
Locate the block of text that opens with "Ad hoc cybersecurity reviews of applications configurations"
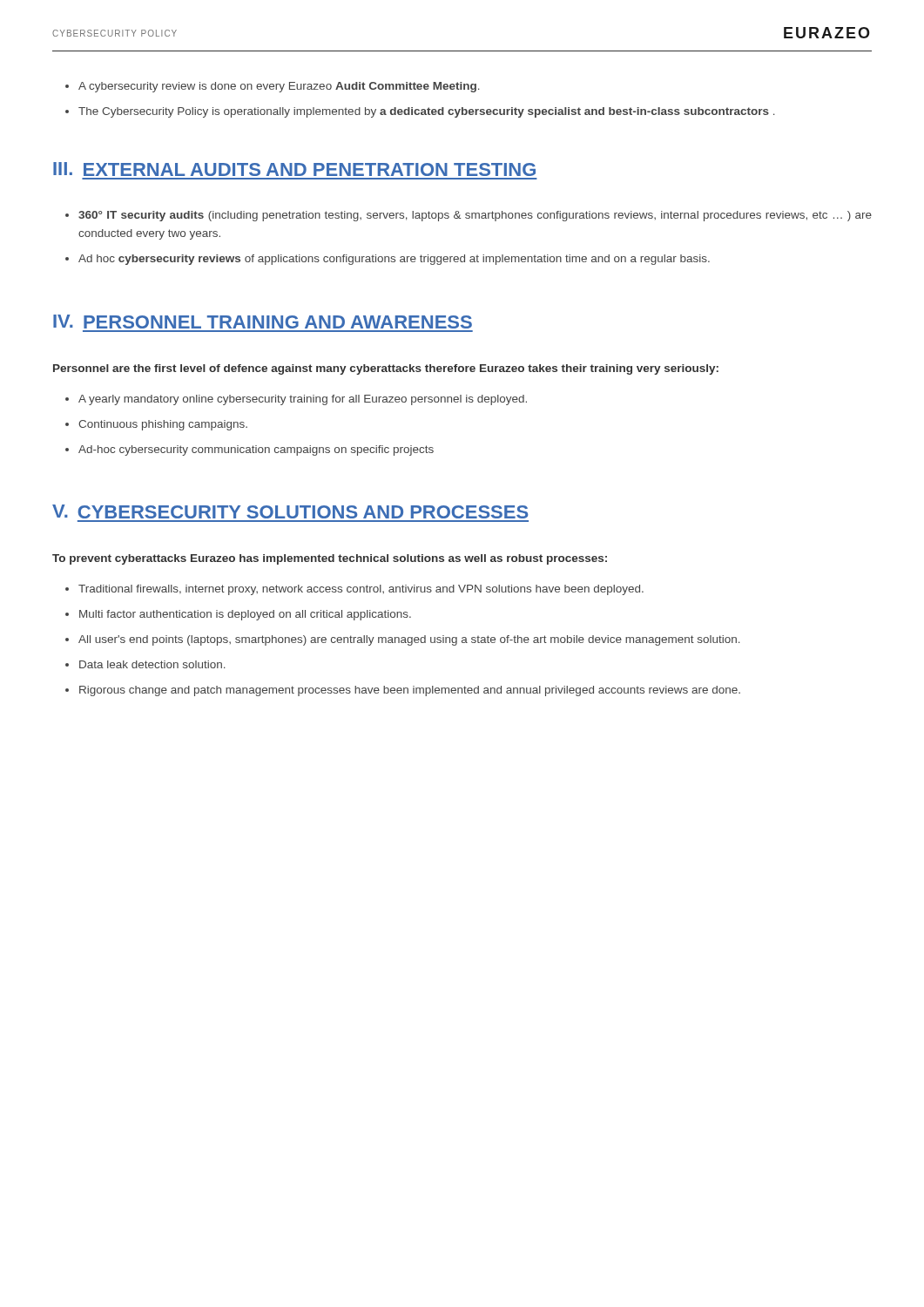click(466, 259)
